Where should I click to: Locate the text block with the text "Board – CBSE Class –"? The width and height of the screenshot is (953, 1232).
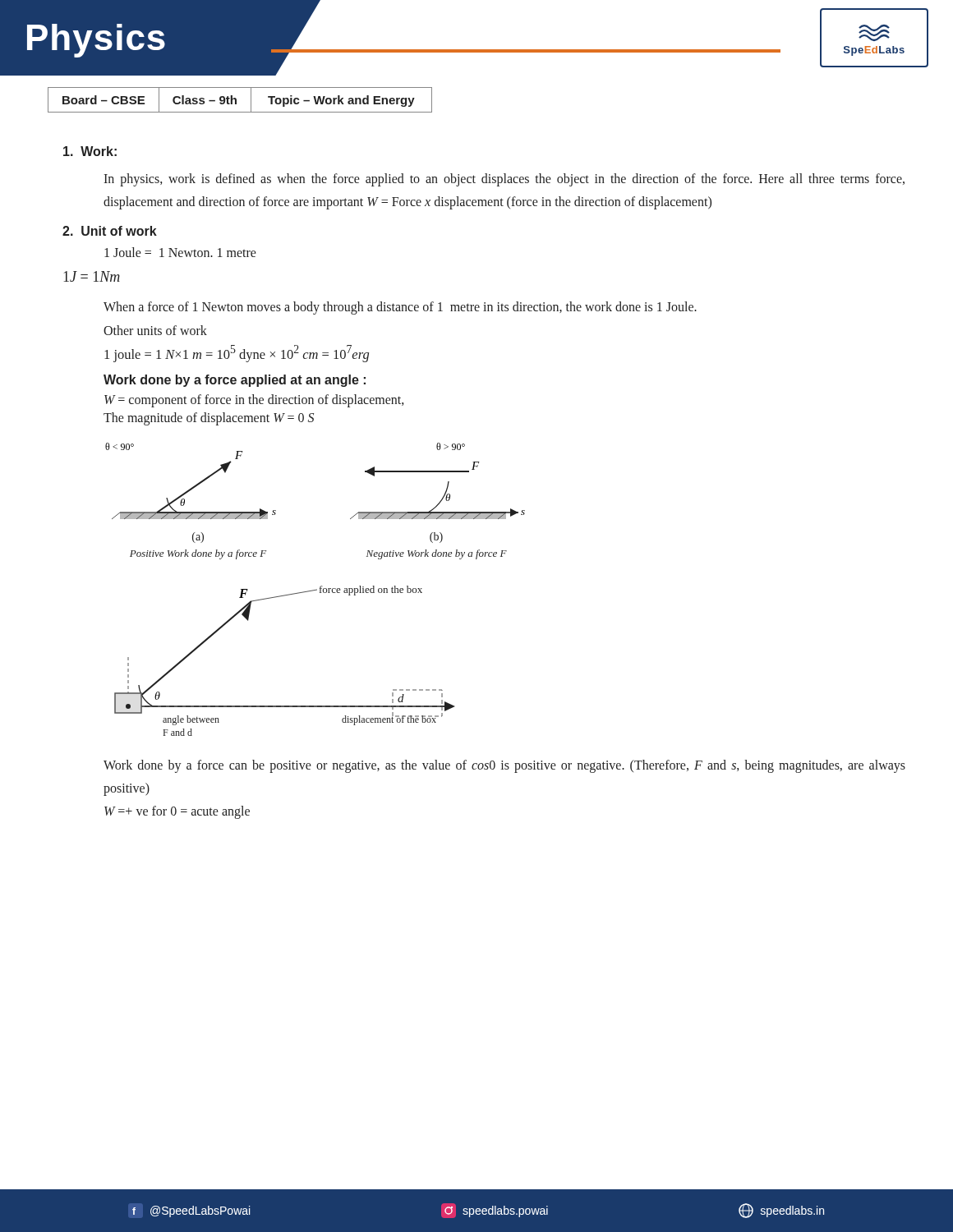pyautogui.click(x=240, y=100)
